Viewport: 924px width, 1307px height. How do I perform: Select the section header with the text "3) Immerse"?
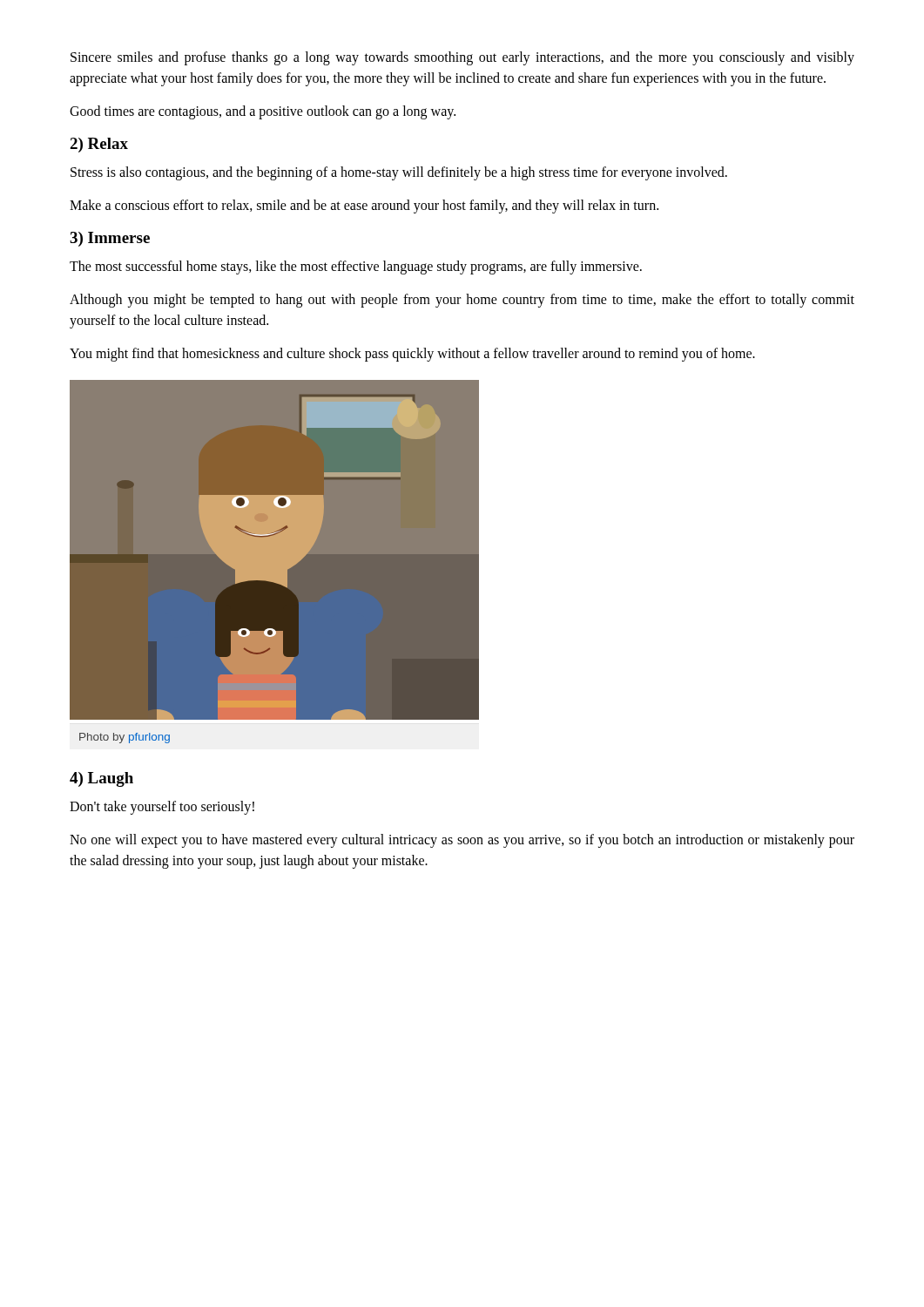pyautogui.click(x=110, y=237)
